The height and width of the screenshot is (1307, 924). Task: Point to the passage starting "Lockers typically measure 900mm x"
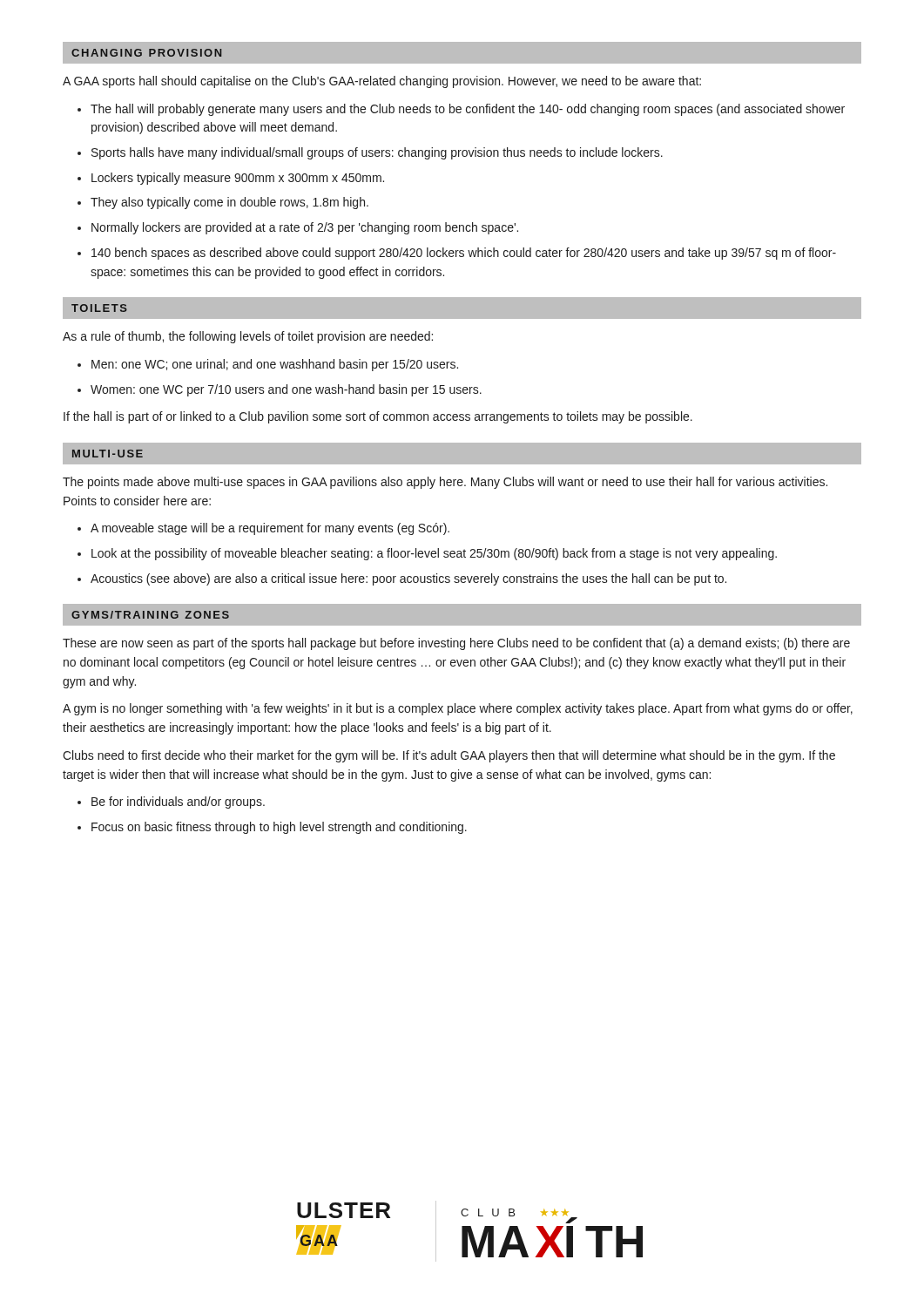(238, 178)
